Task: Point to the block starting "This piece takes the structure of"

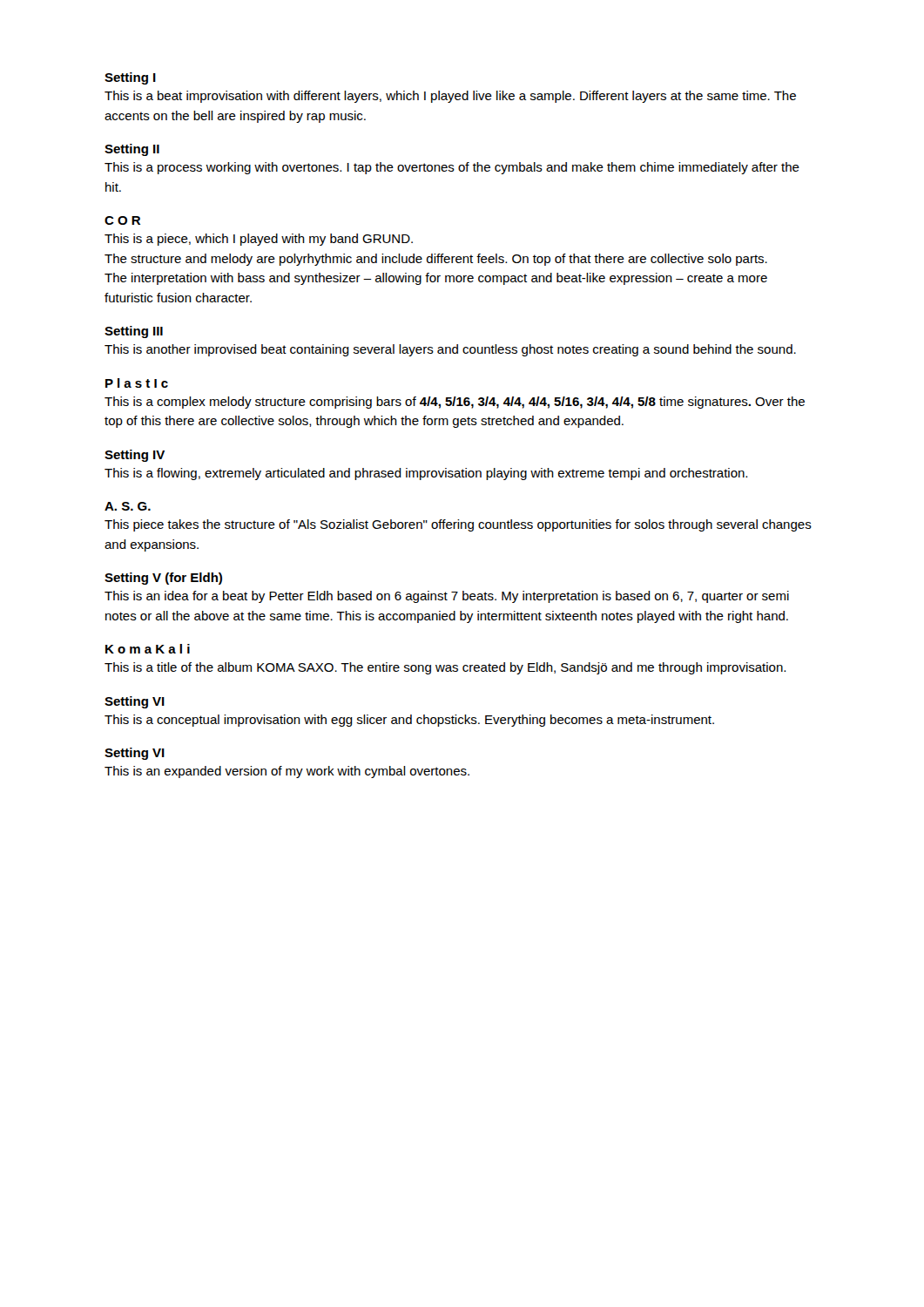Action: [x=458, y=534]
